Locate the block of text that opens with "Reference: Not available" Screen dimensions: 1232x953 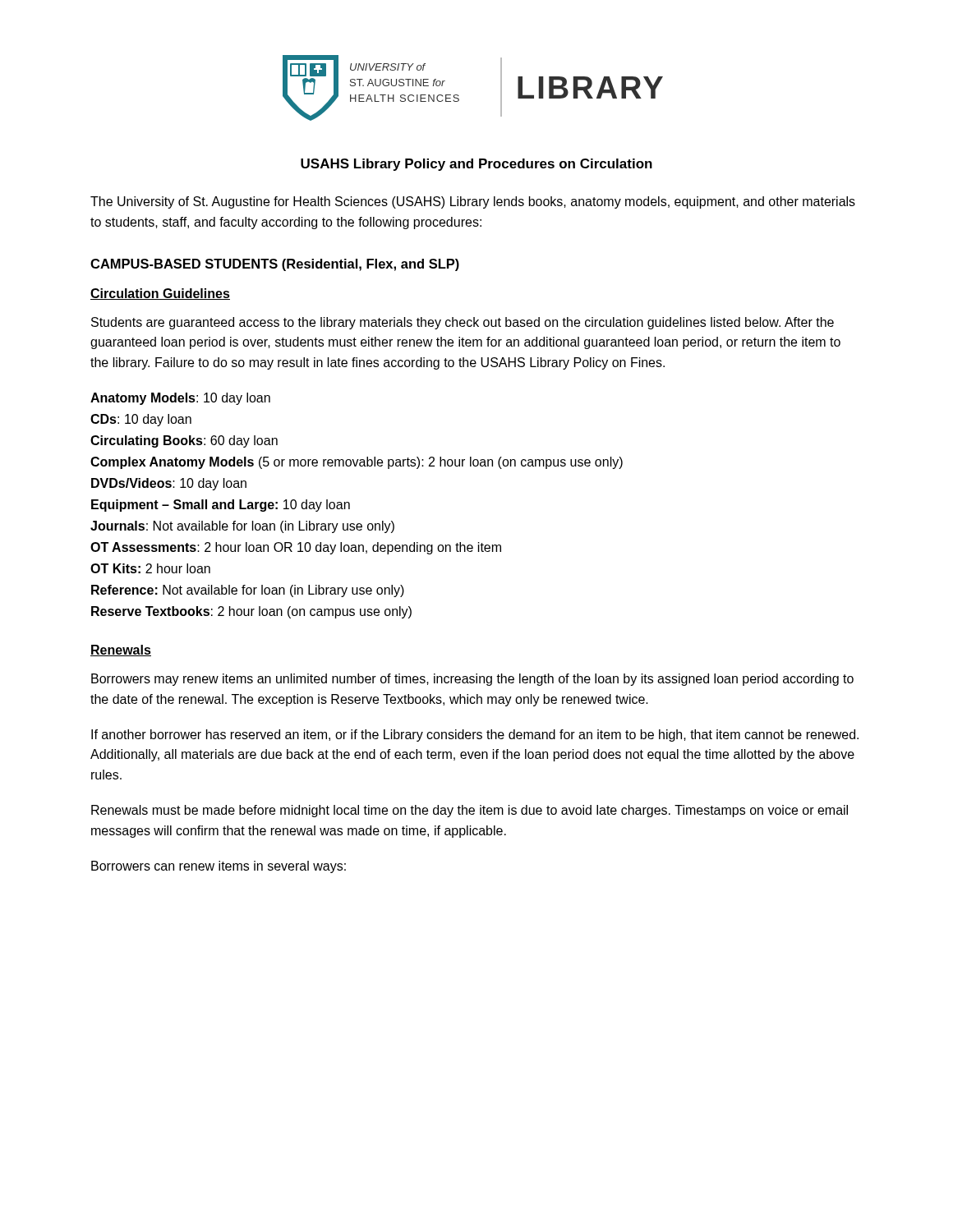pos(247,590)
